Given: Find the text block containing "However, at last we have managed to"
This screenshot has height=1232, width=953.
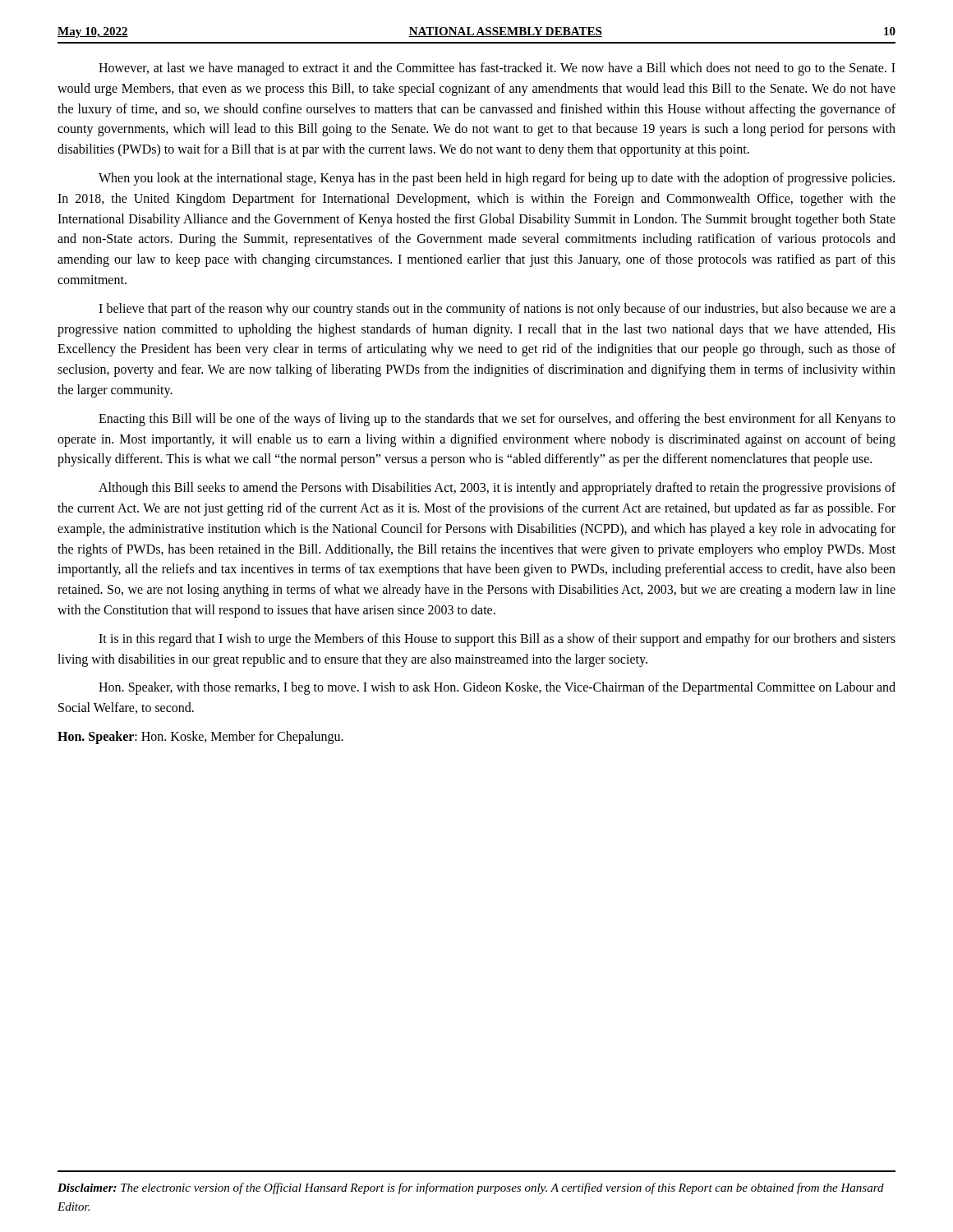Looking at the screenshot, I should (x=476, y=109).
